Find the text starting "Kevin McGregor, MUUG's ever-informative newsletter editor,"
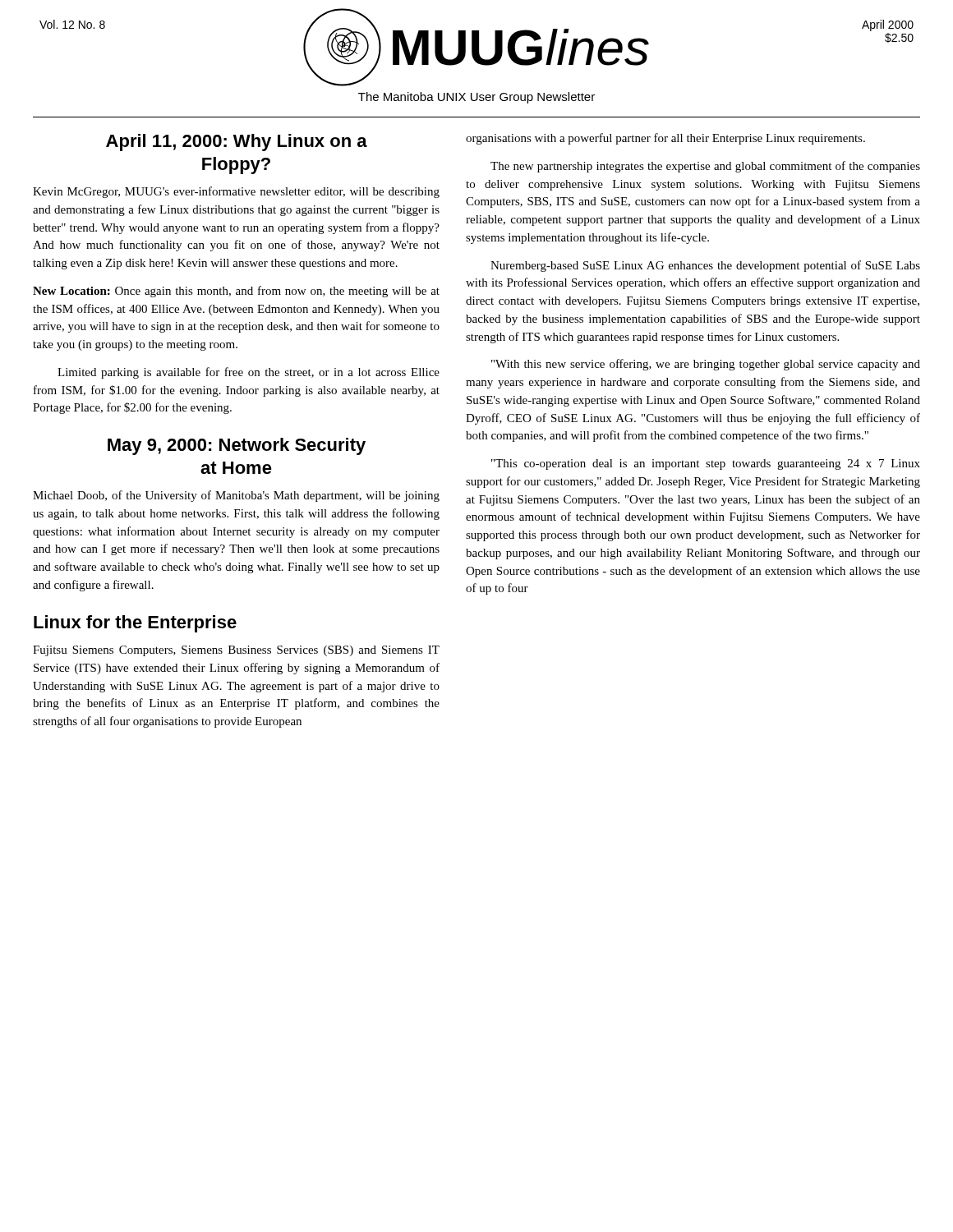 tap(236, 227)
